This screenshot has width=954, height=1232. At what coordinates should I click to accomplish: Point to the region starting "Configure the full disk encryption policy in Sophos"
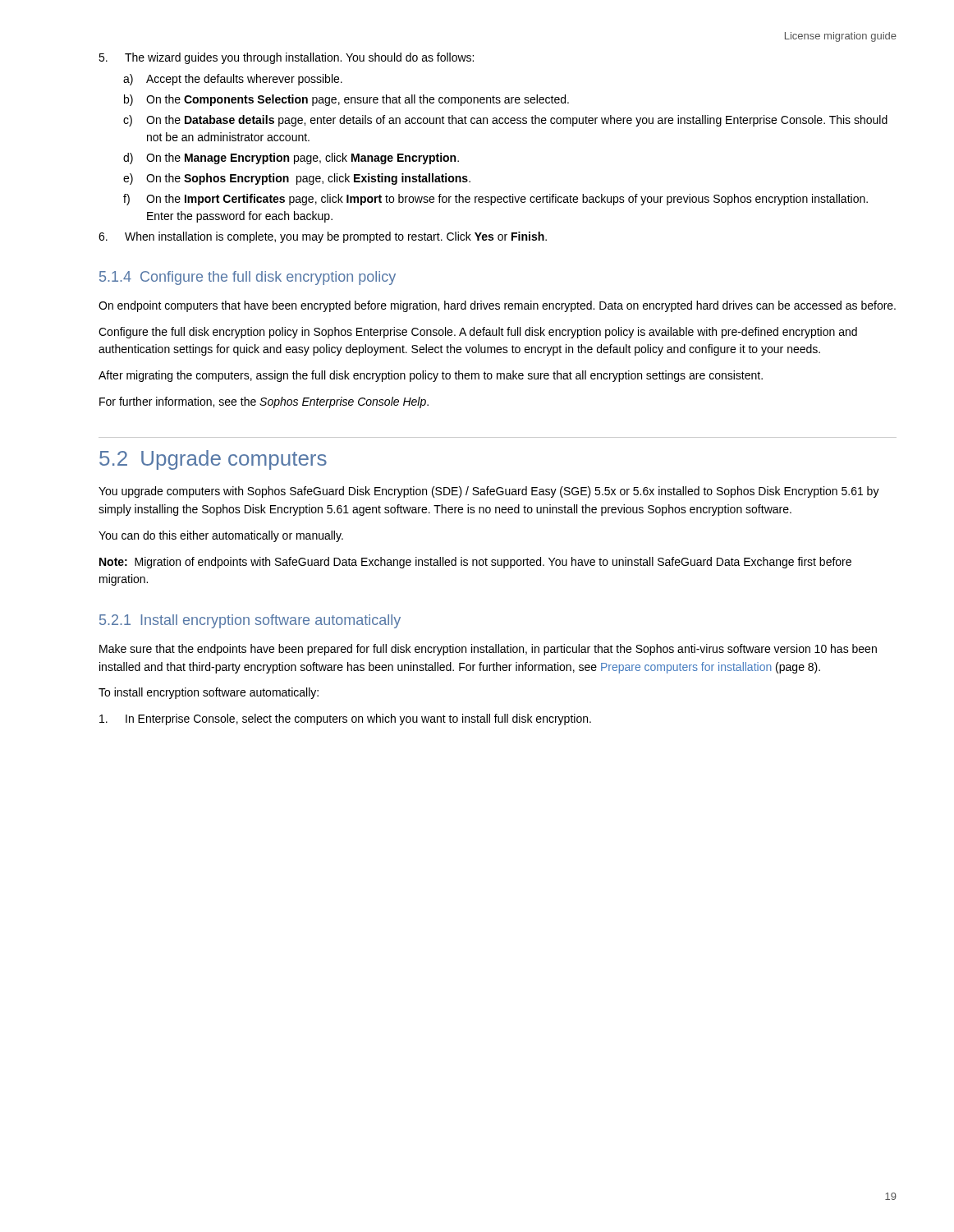click(x=478, y=340)
